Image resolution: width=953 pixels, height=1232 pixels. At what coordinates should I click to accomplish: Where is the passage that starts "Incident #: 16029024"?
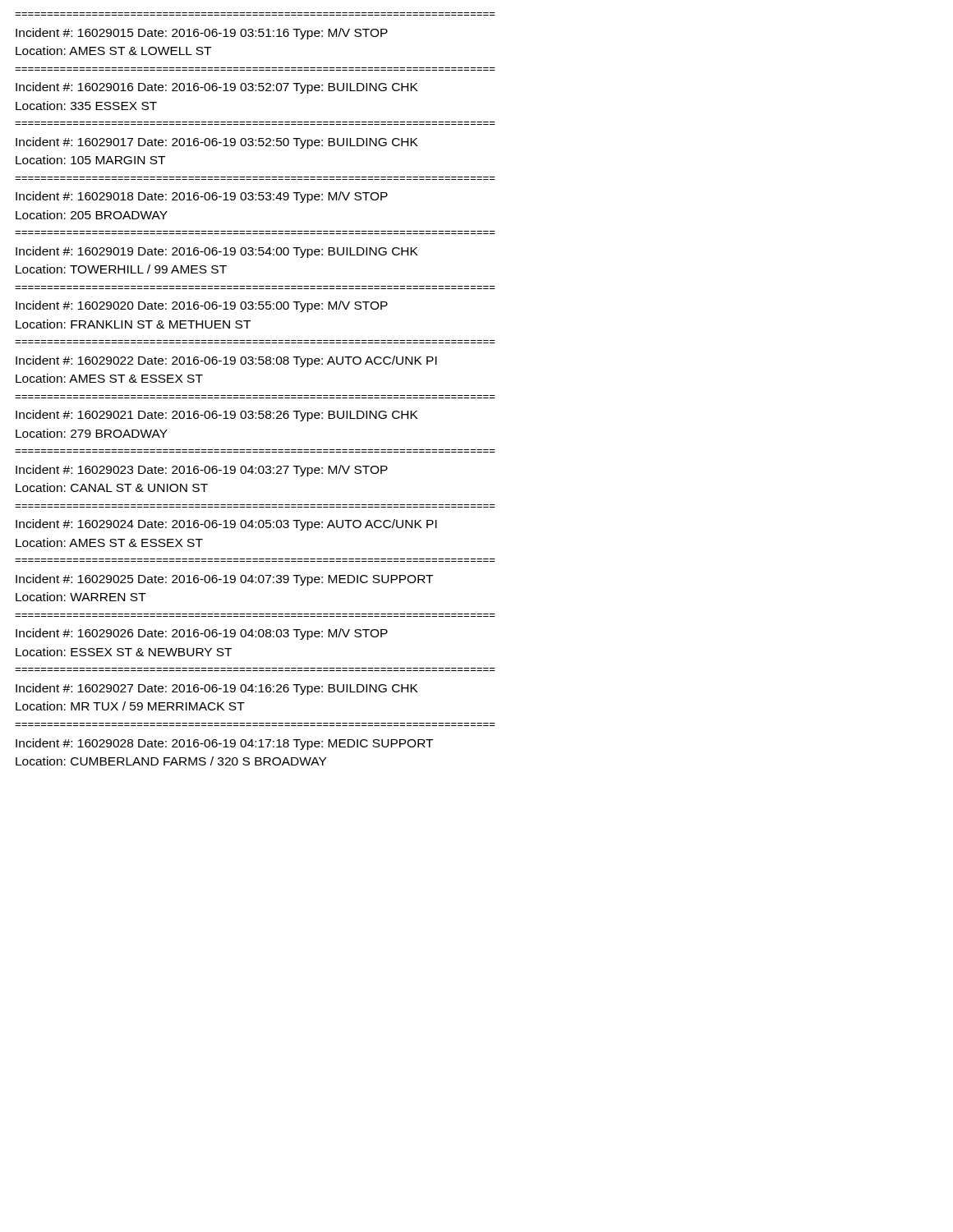tap(226, 533)
